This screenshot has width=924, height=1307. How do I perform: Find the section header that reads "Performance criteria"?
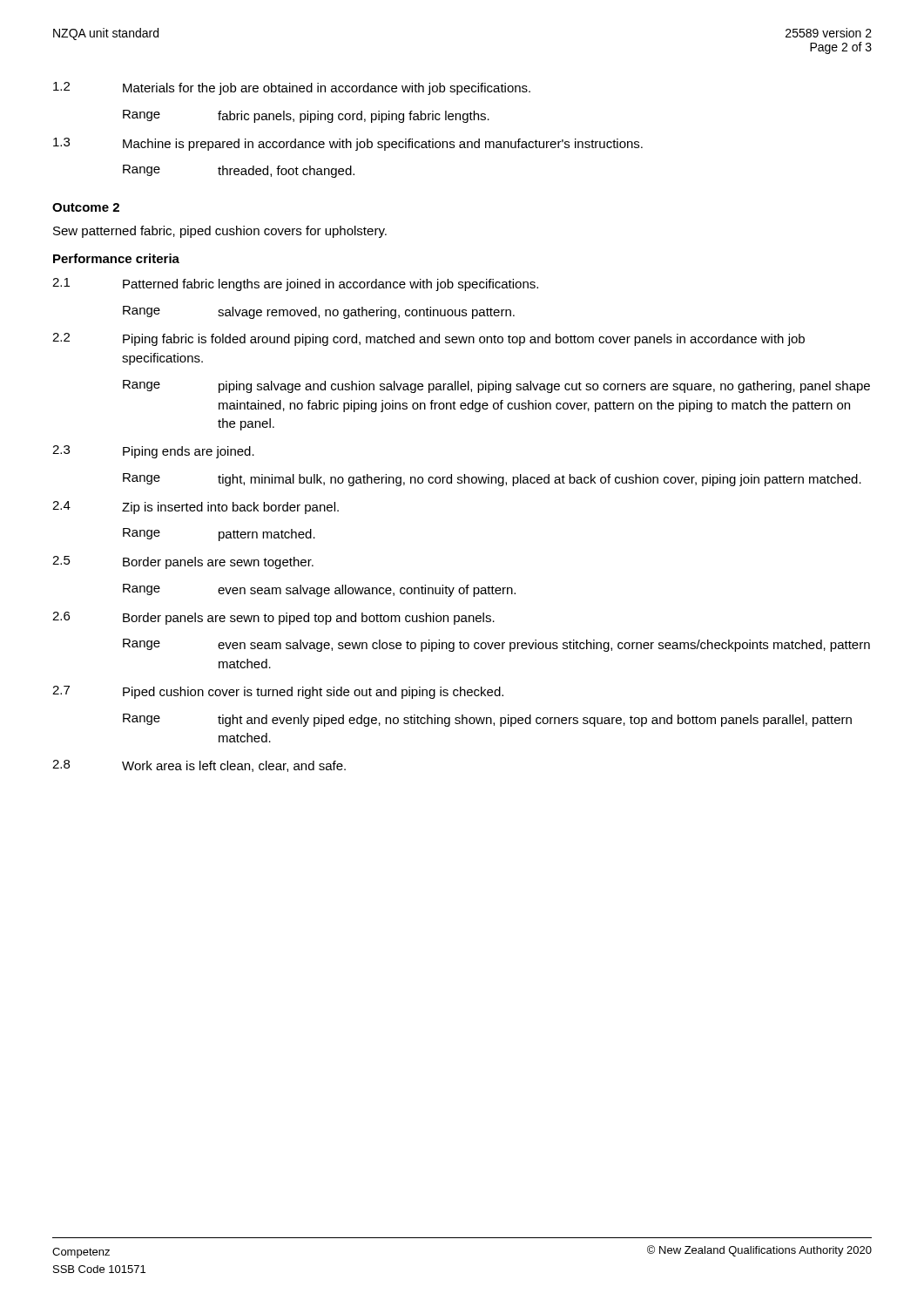pyautogui.click(x=116, y=258)
